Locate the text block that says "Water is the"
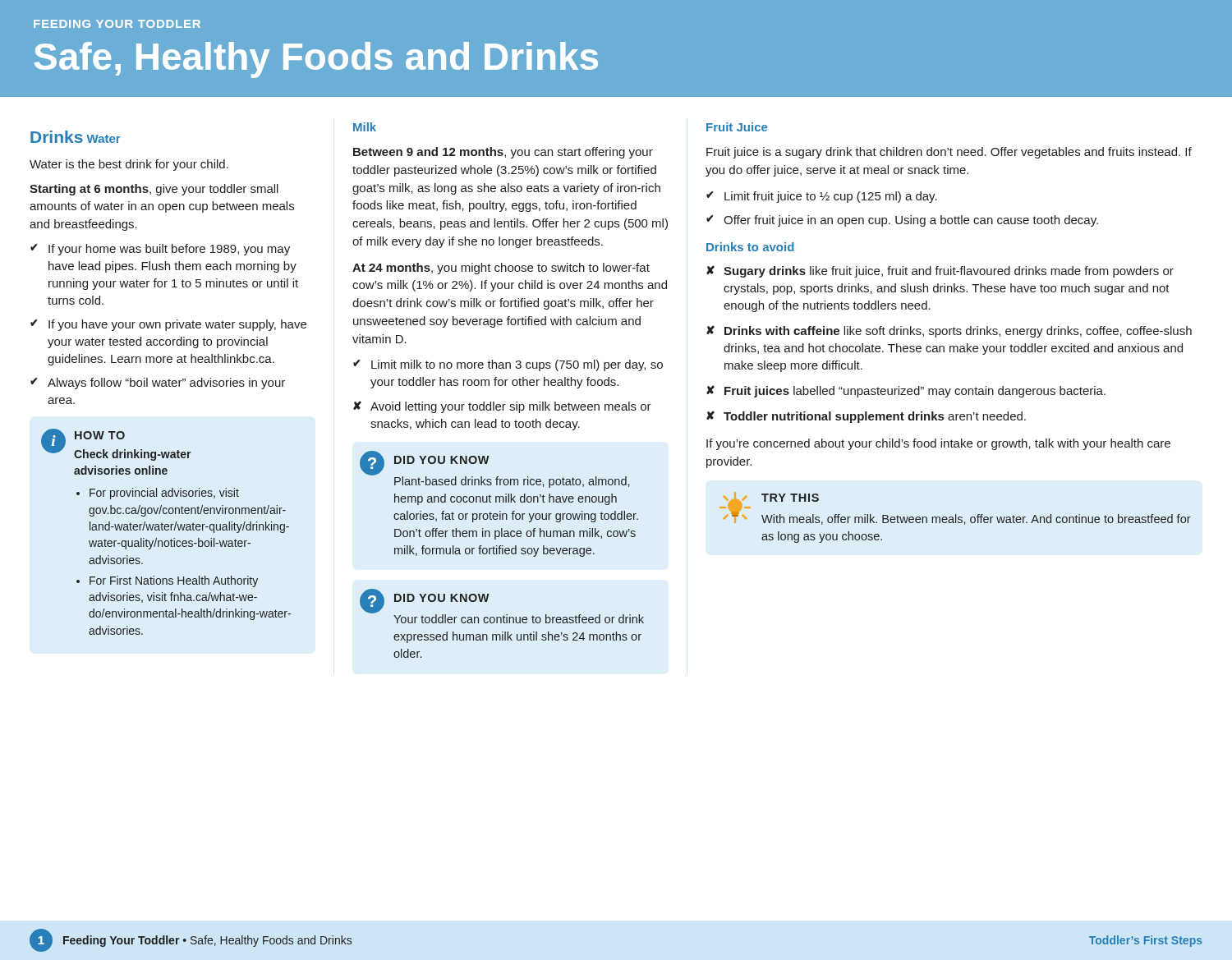 click(x=129, y=164)
